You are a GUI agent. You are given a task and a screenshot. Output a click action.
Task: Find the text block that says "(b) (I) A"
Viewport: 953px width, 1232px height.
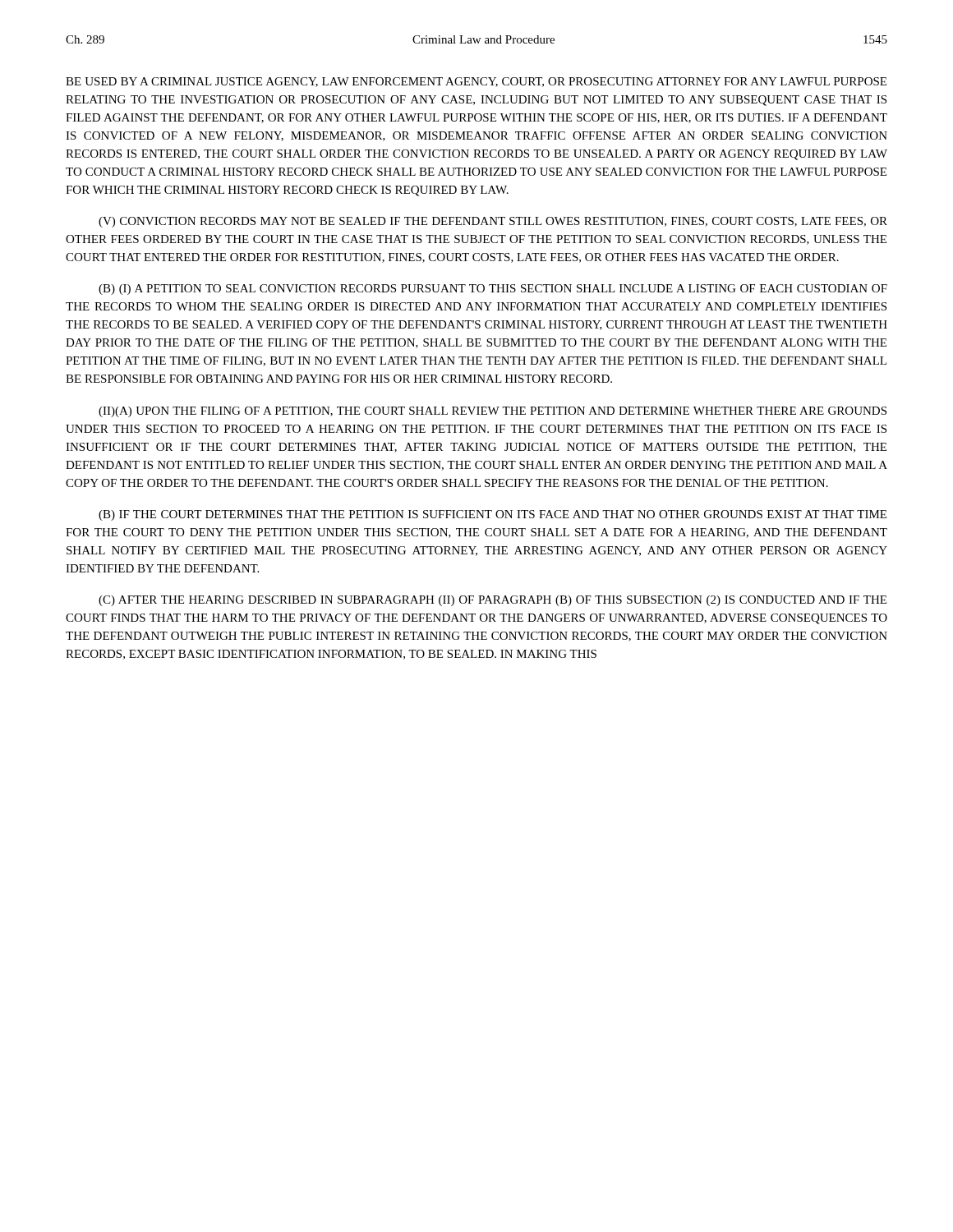pos(476,334)
